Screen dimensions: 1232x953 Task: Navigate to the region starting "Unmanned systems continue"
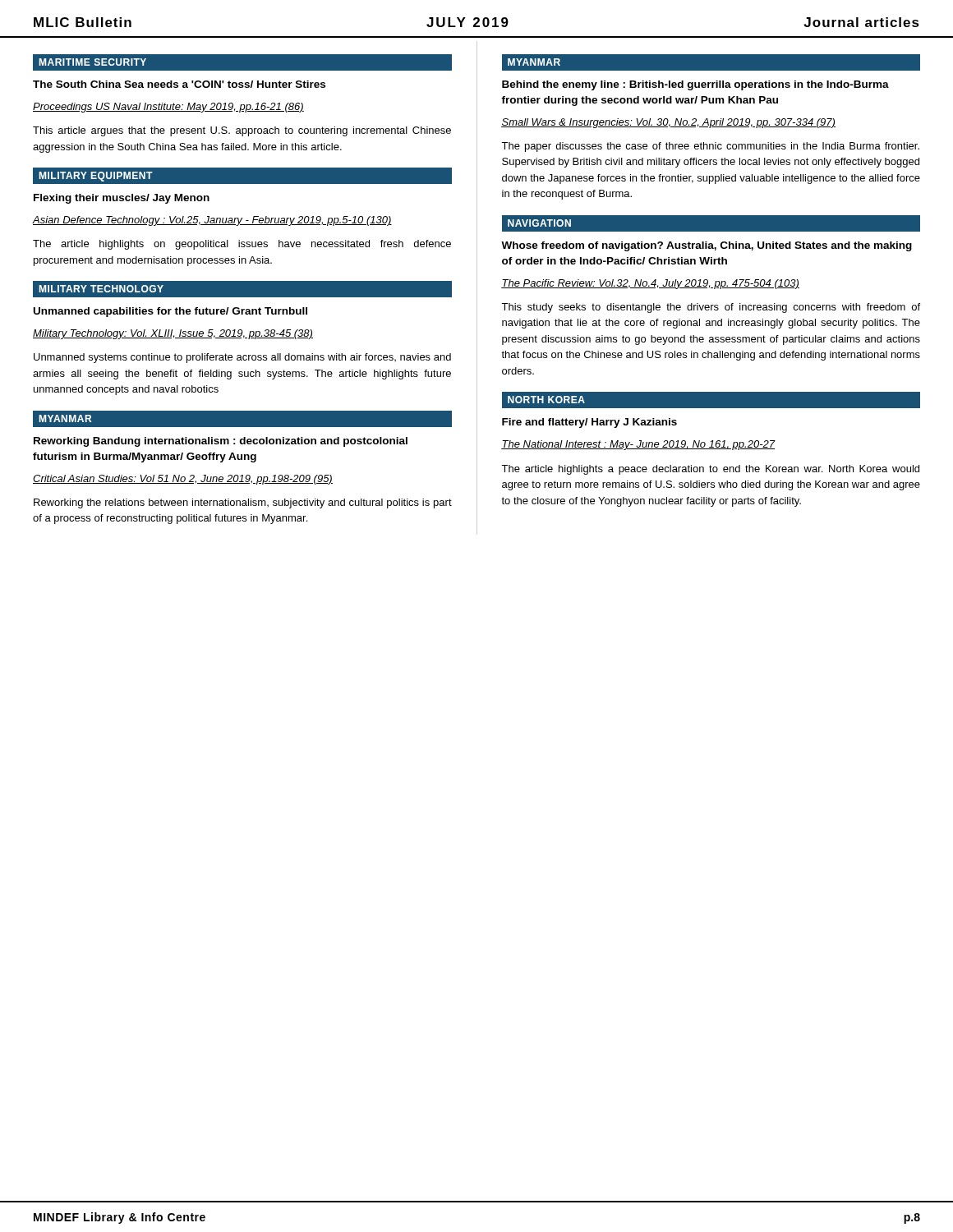coord(242,373)
